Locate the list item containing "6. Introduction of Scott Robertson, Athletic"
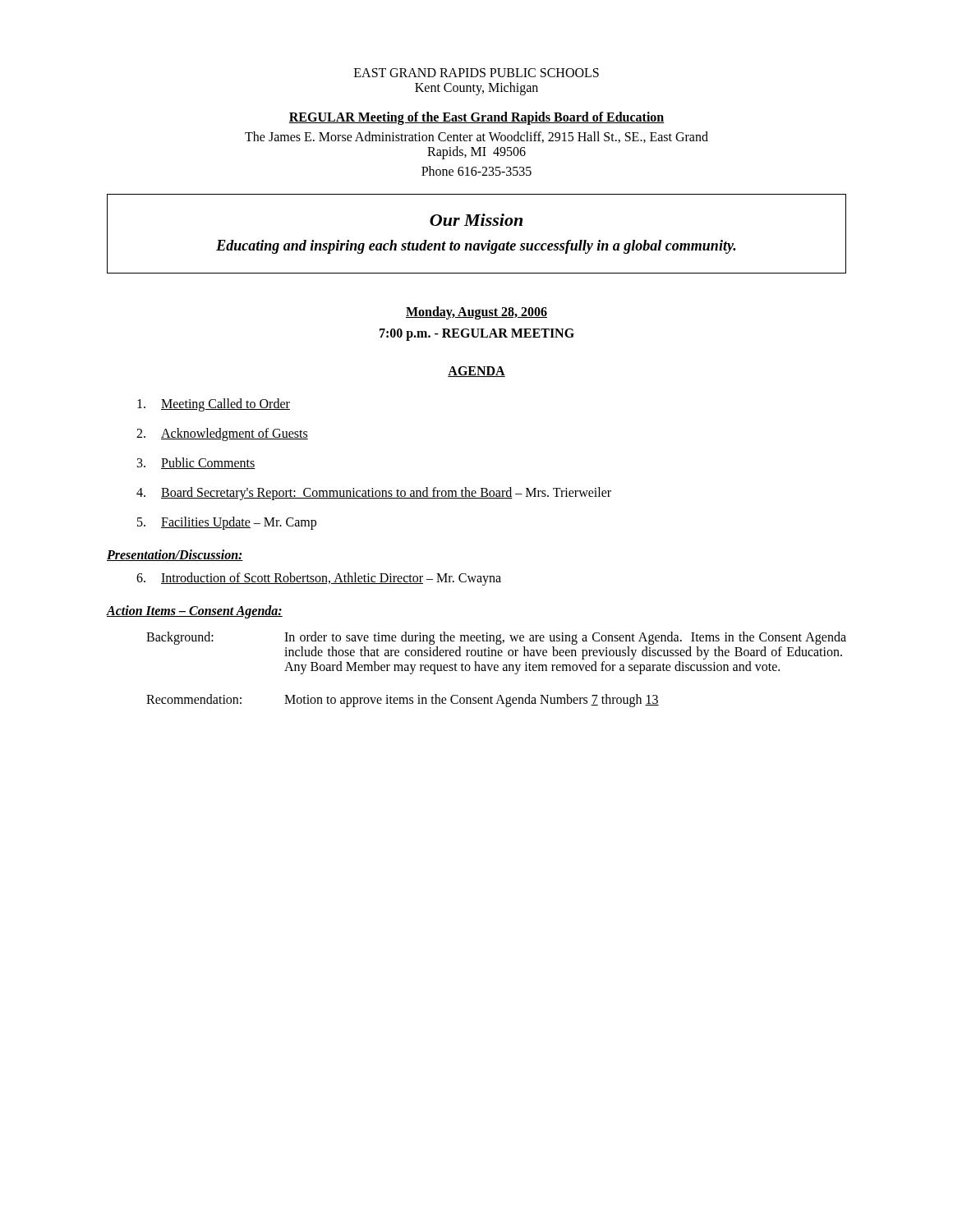The height and width of the screenshot is (1232, 953). click(476, 578)
